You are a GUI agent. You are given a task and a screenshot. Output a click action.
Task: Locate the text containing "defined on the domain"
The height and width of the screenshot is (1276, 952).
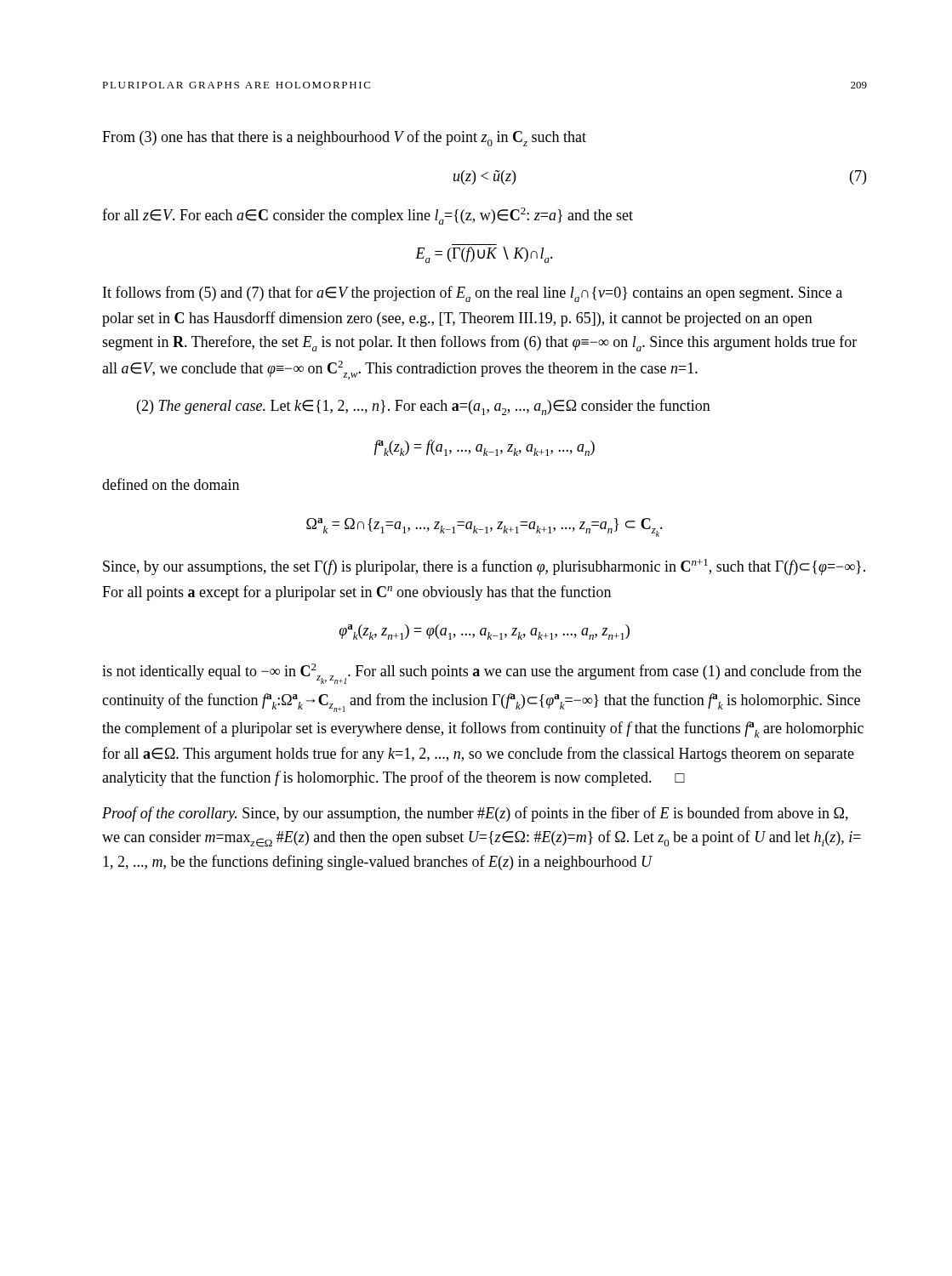pos(171,484)
